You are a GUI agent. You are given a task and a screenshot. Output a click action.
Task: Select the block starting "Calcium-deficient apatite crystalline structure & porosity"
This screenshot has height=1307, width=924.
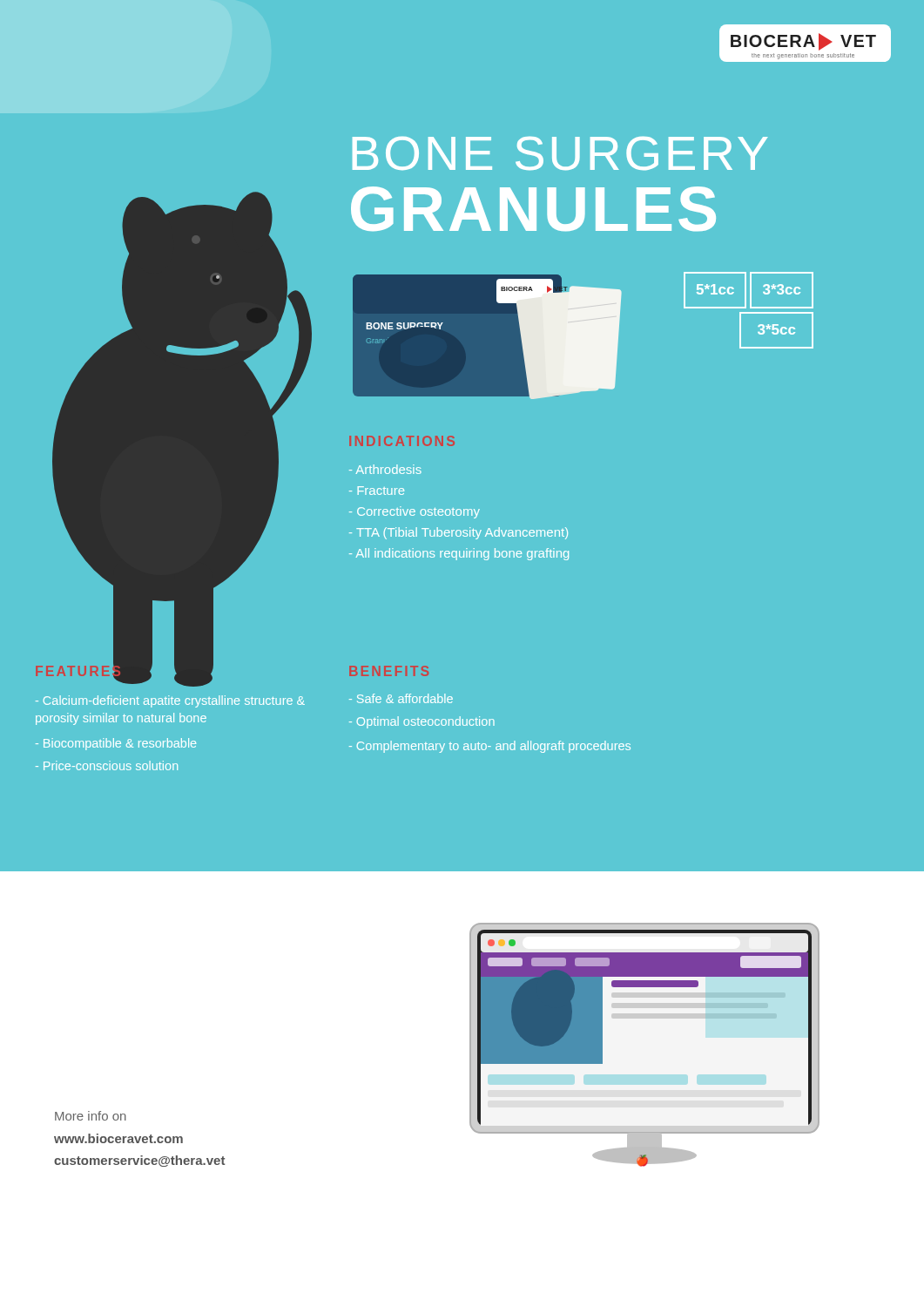(170, 709)
